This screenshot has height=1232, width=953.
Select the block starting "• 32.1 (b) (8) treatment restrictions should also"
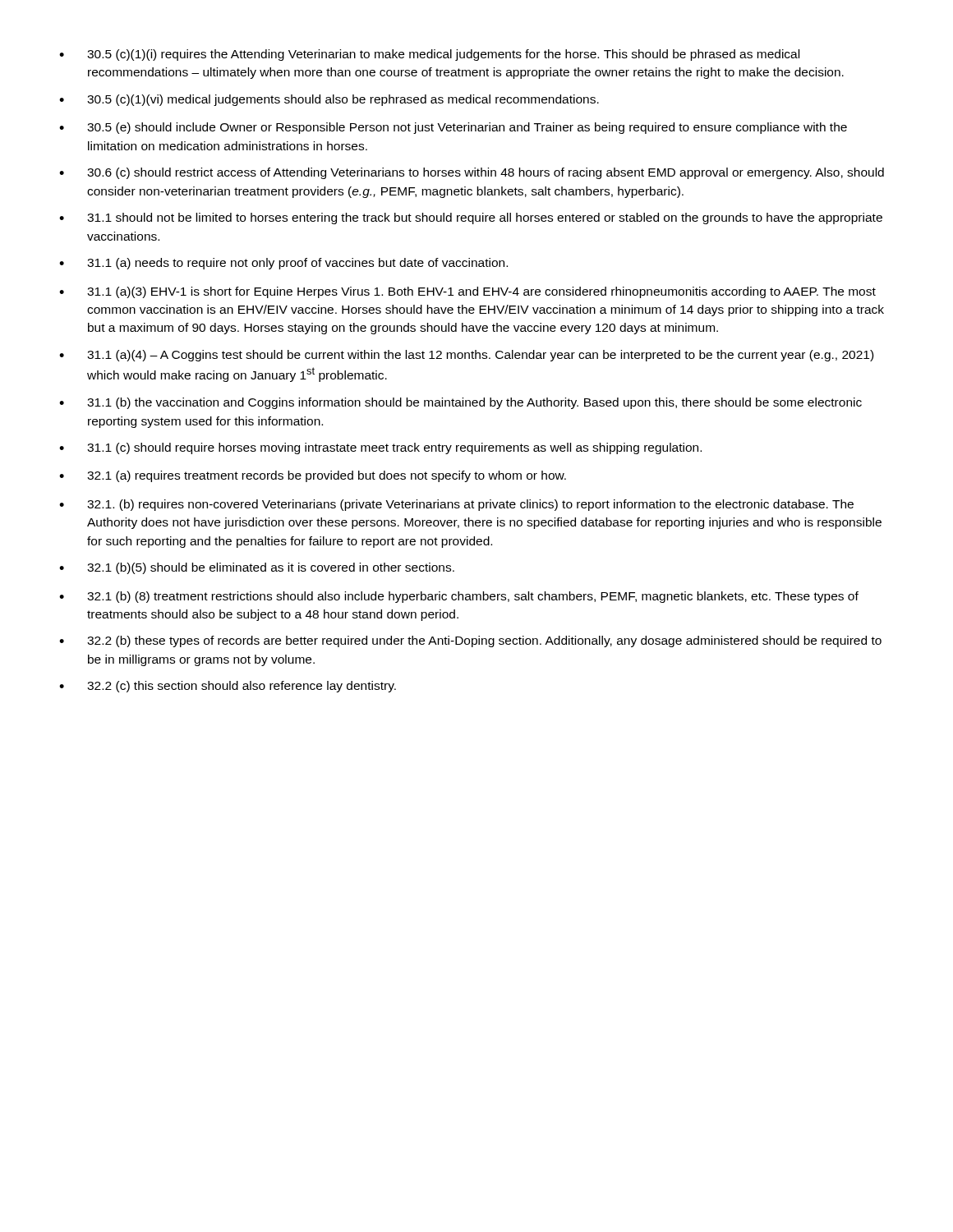pyautogui.click(x=476, y=605)
